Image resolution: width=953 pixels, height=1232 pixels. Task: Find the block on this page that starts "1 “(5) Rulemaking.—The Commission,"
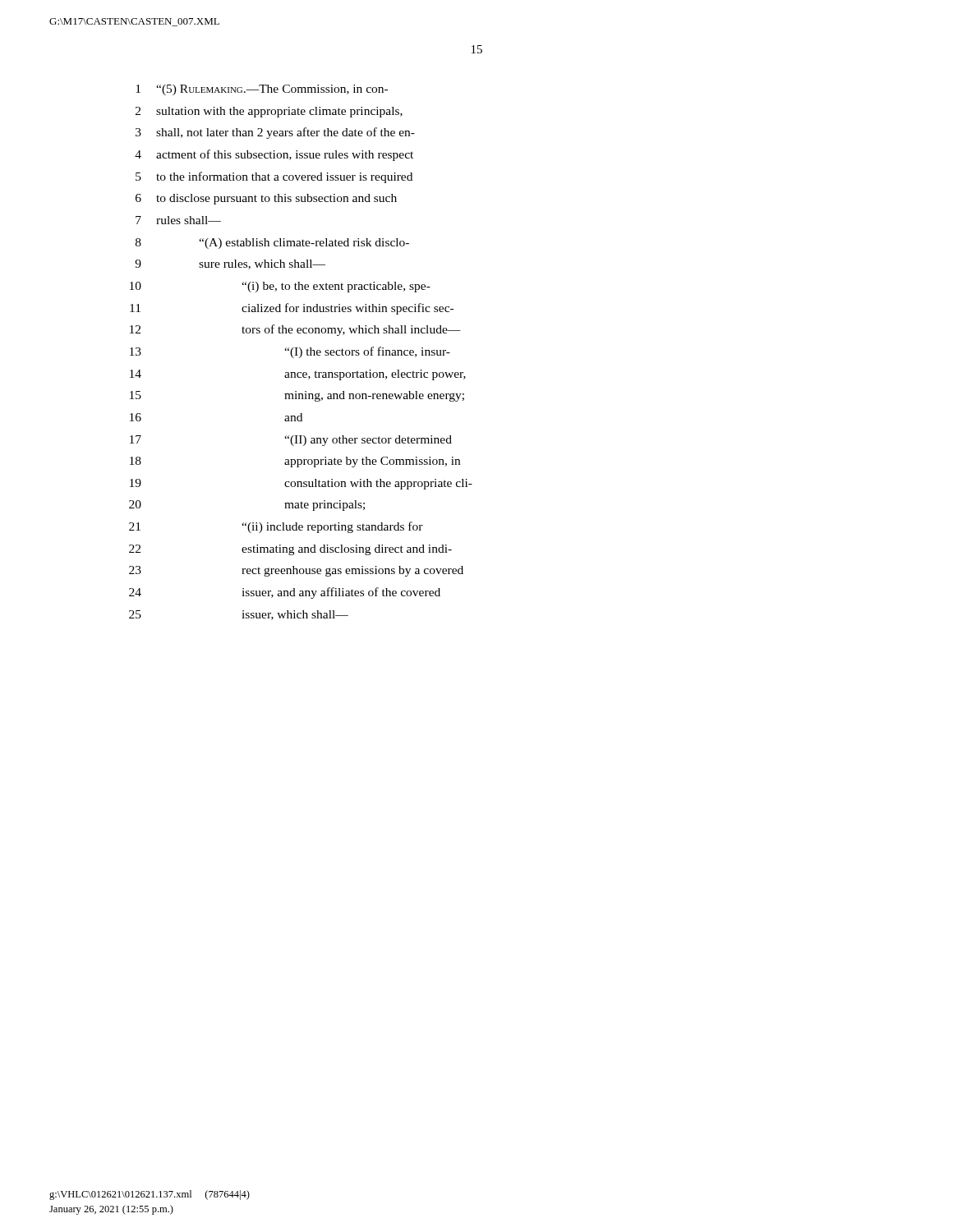coord(262,90)
